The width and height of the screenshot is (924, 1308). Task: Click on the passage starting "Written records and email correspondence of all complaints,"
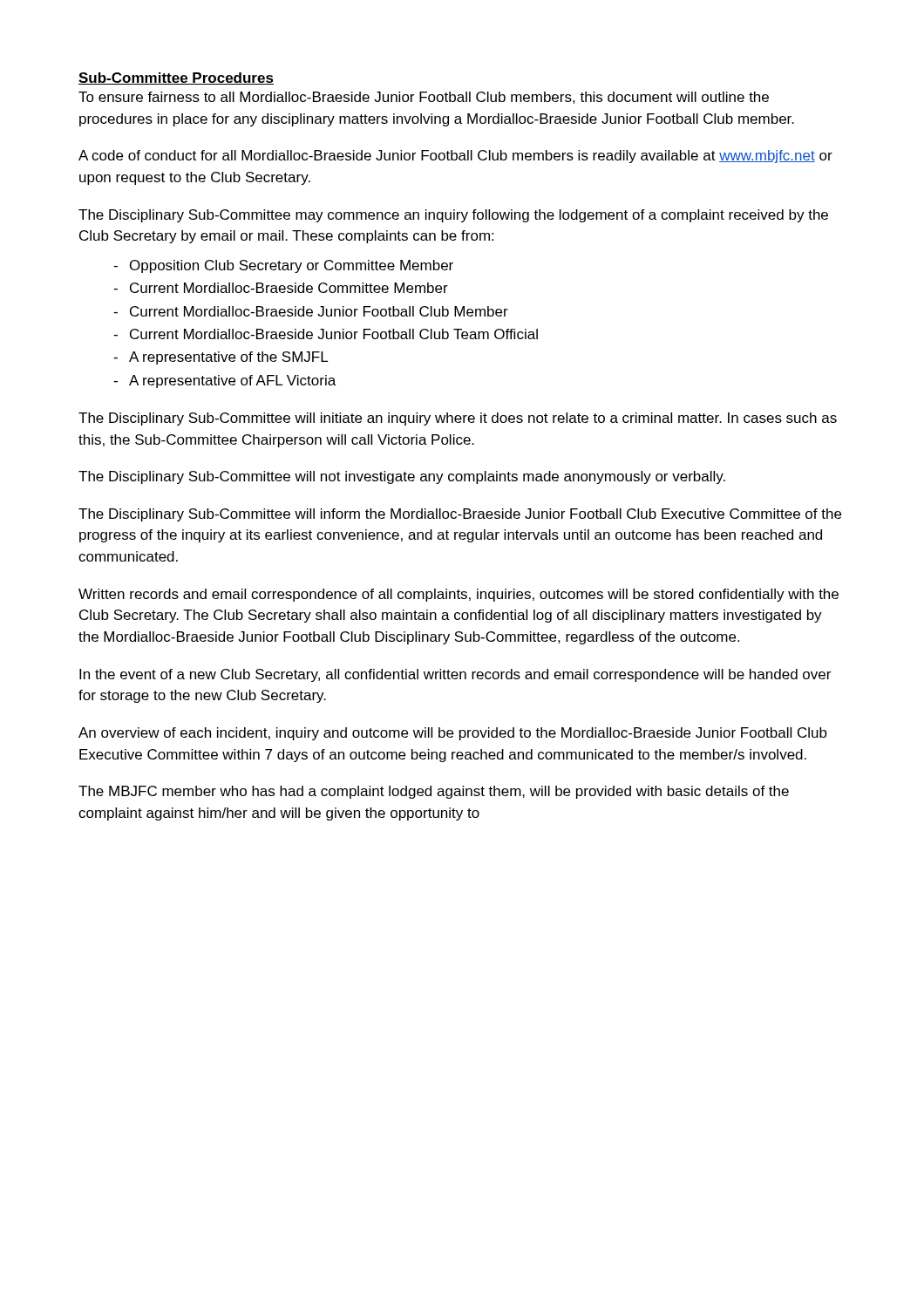[x=459, y=616]
